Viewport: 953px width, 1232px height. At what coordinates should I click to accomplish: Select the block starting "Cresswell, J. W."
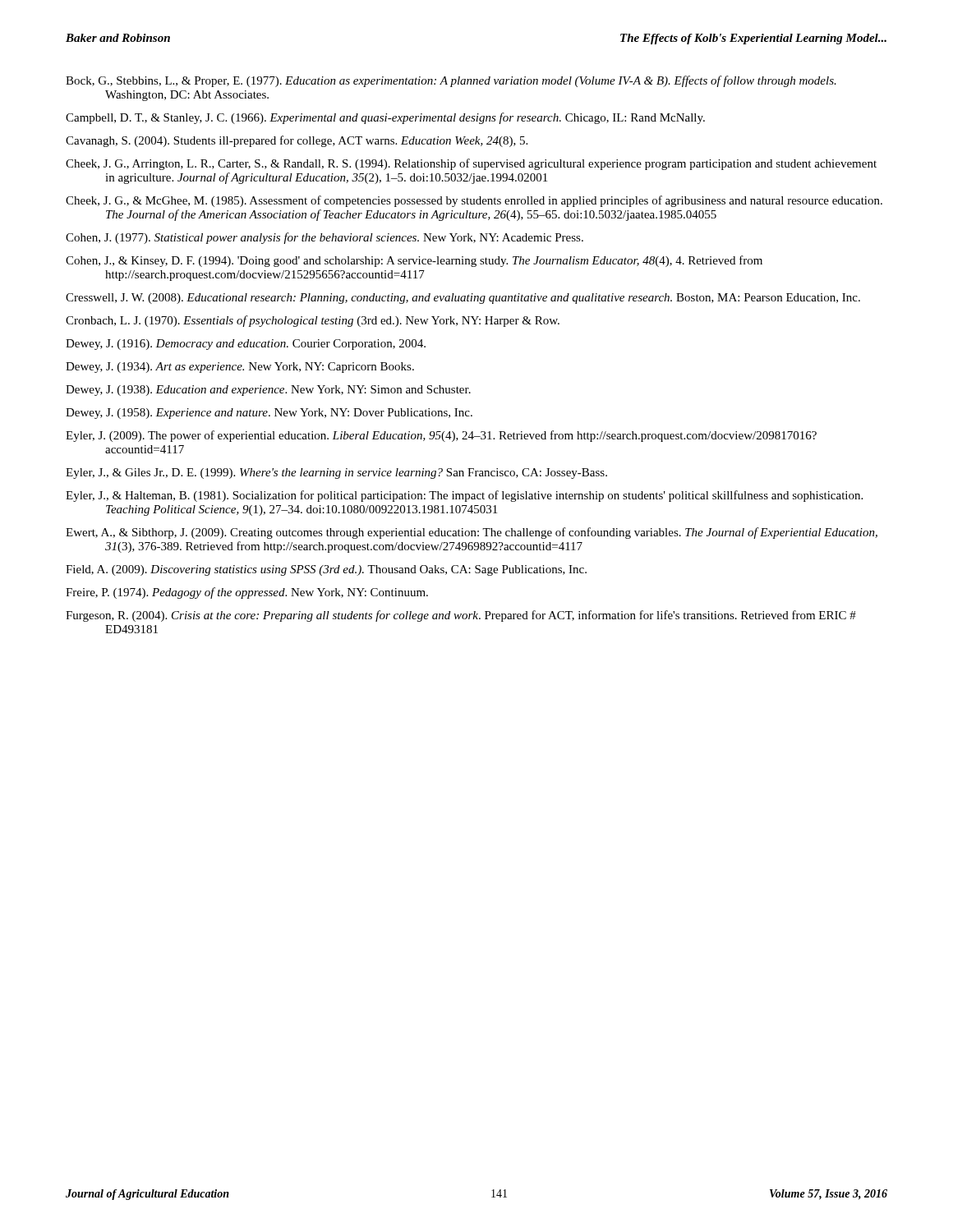pyautogui.click(x=463, y=297)
